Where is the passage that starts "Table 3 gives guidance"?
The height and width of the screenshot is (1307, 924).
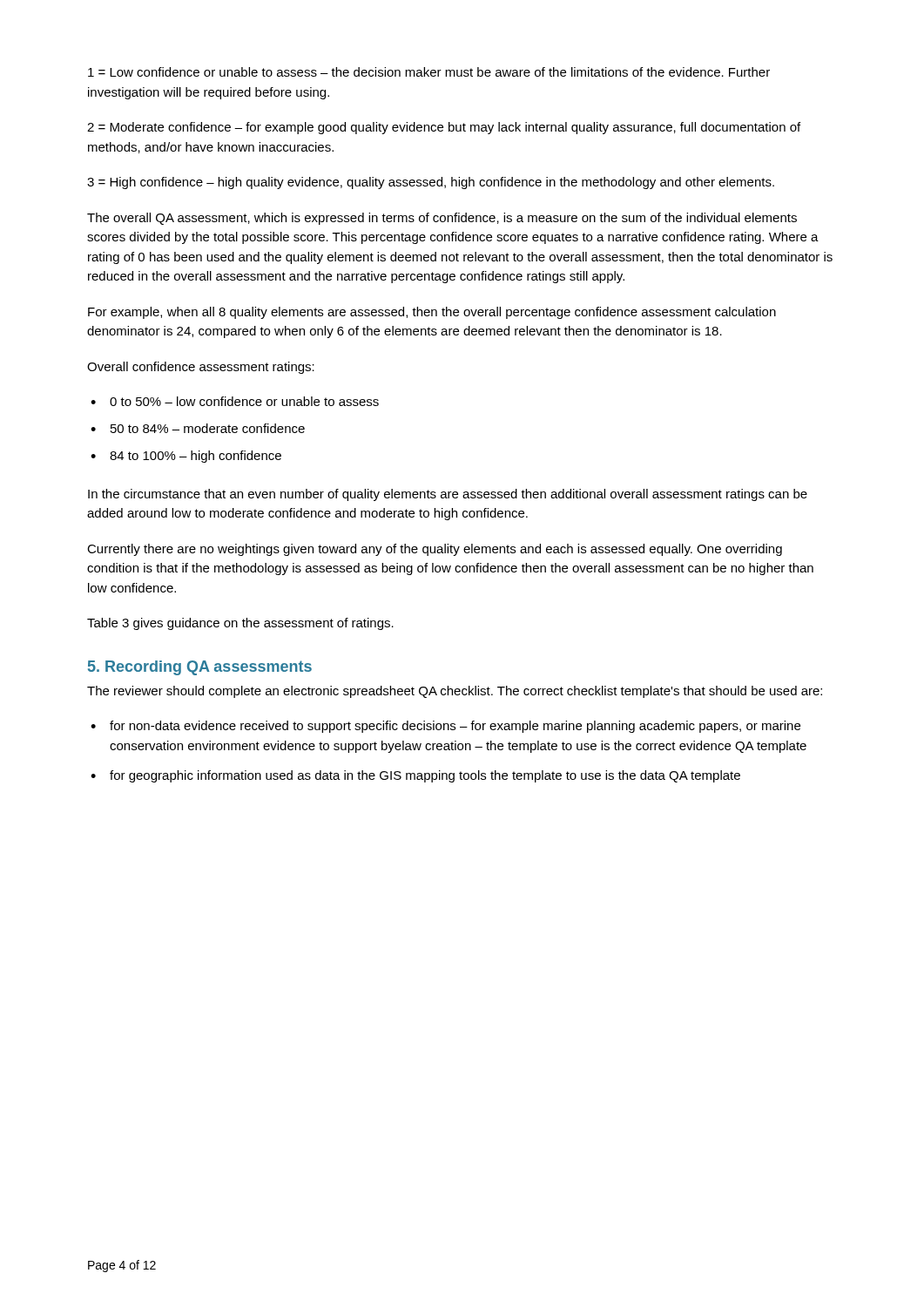[x=241, y=623]
